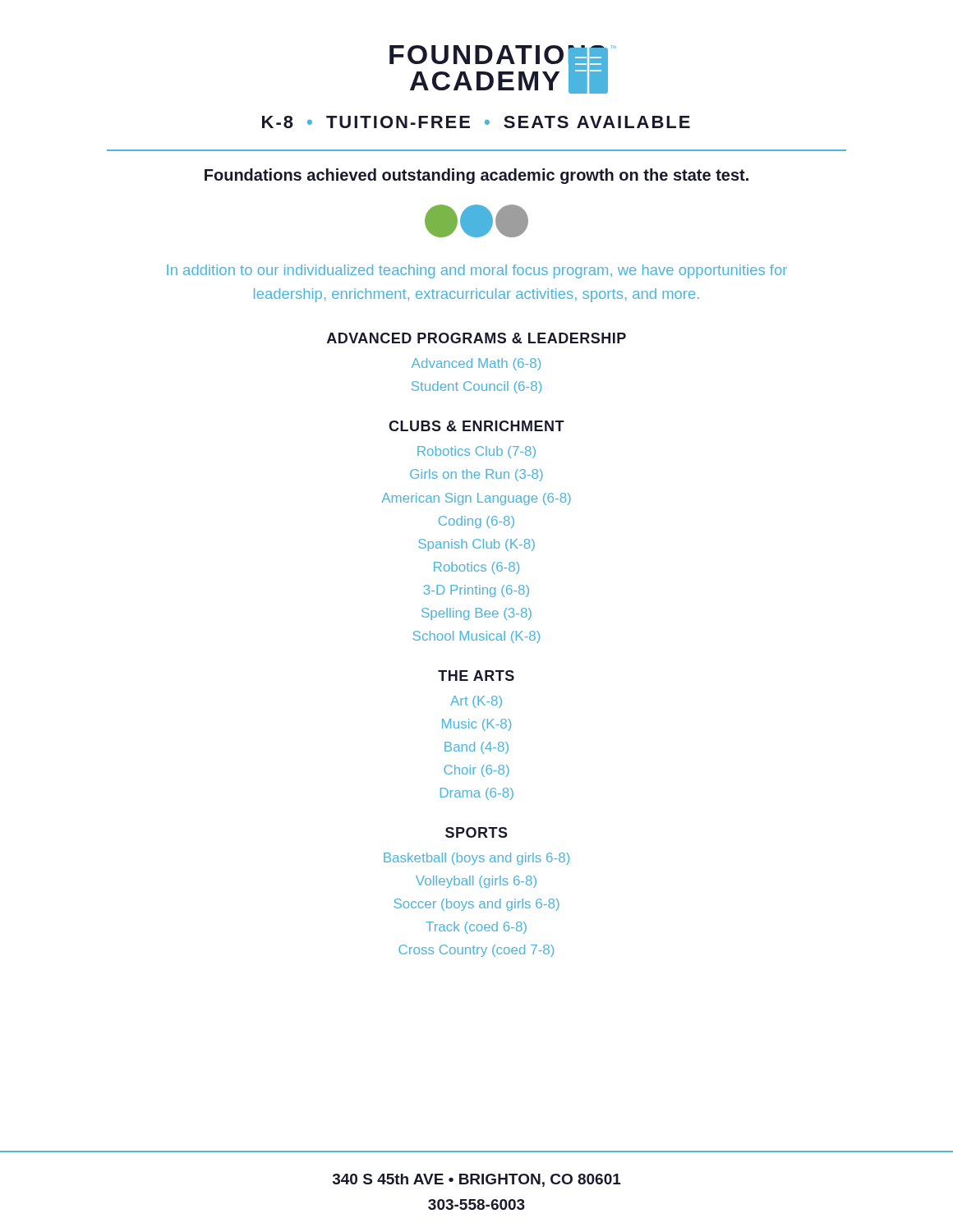Click on the passage starting "CLUBS & ENRICHMENT"
953x1232 pixels.
click(476, 427)
